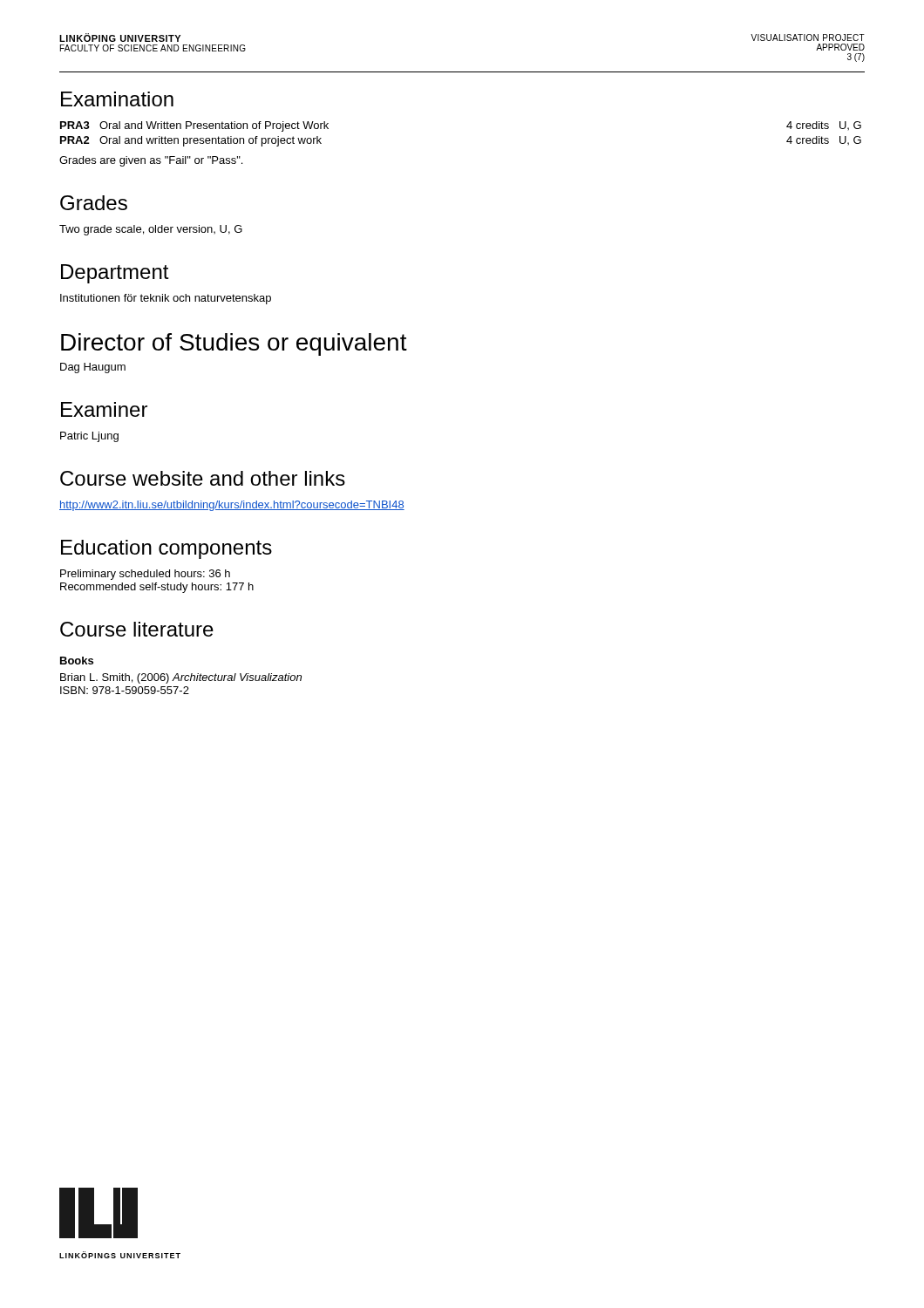This screenshot has height=1308, width=924.
Task: Find the text block that reads "Preliminary scheduled hours: 36 h Recommended self-study"
Action: point(157,580)
